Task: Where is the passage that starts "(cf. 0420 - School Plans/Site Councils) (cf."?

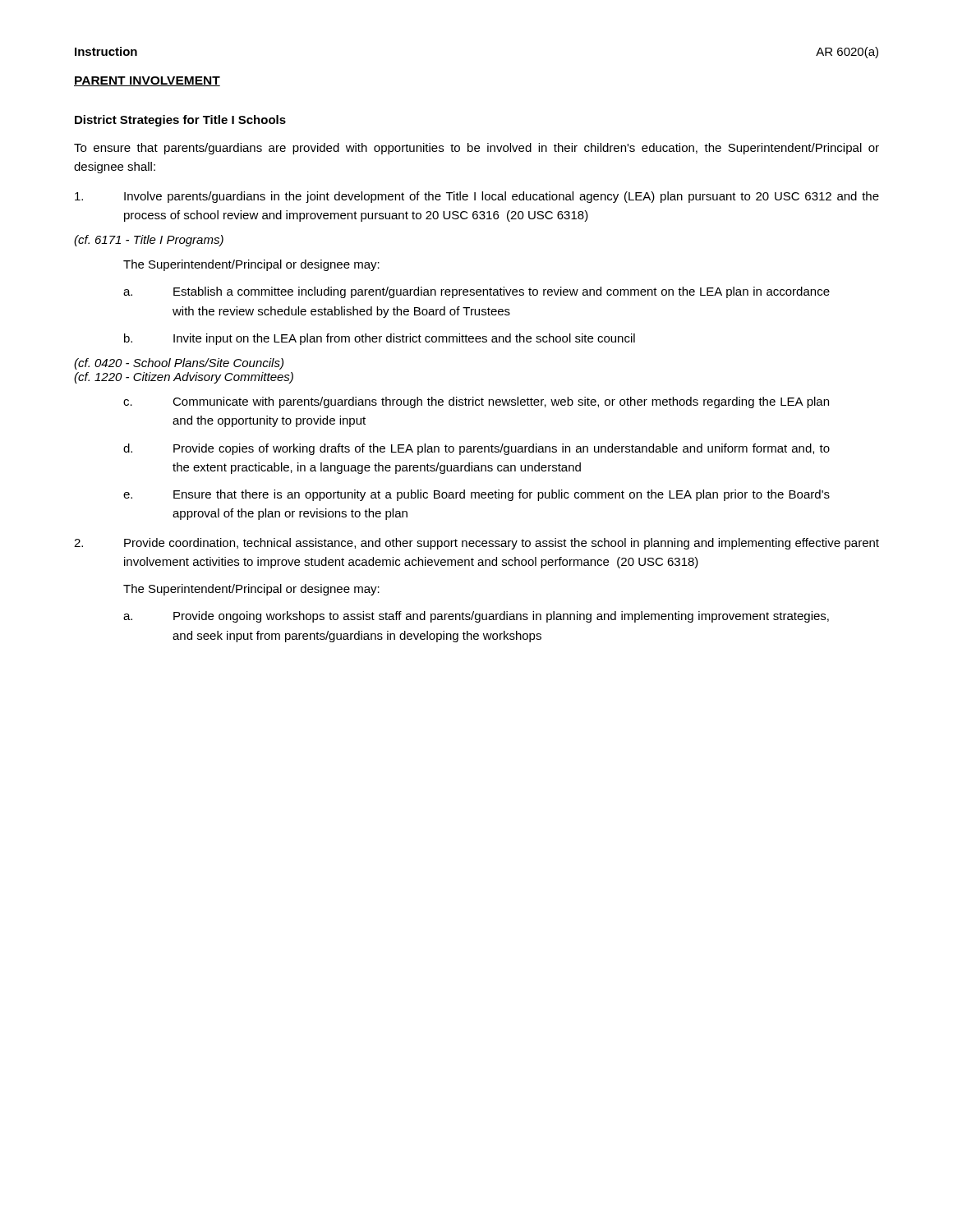Action: [184, 370]
